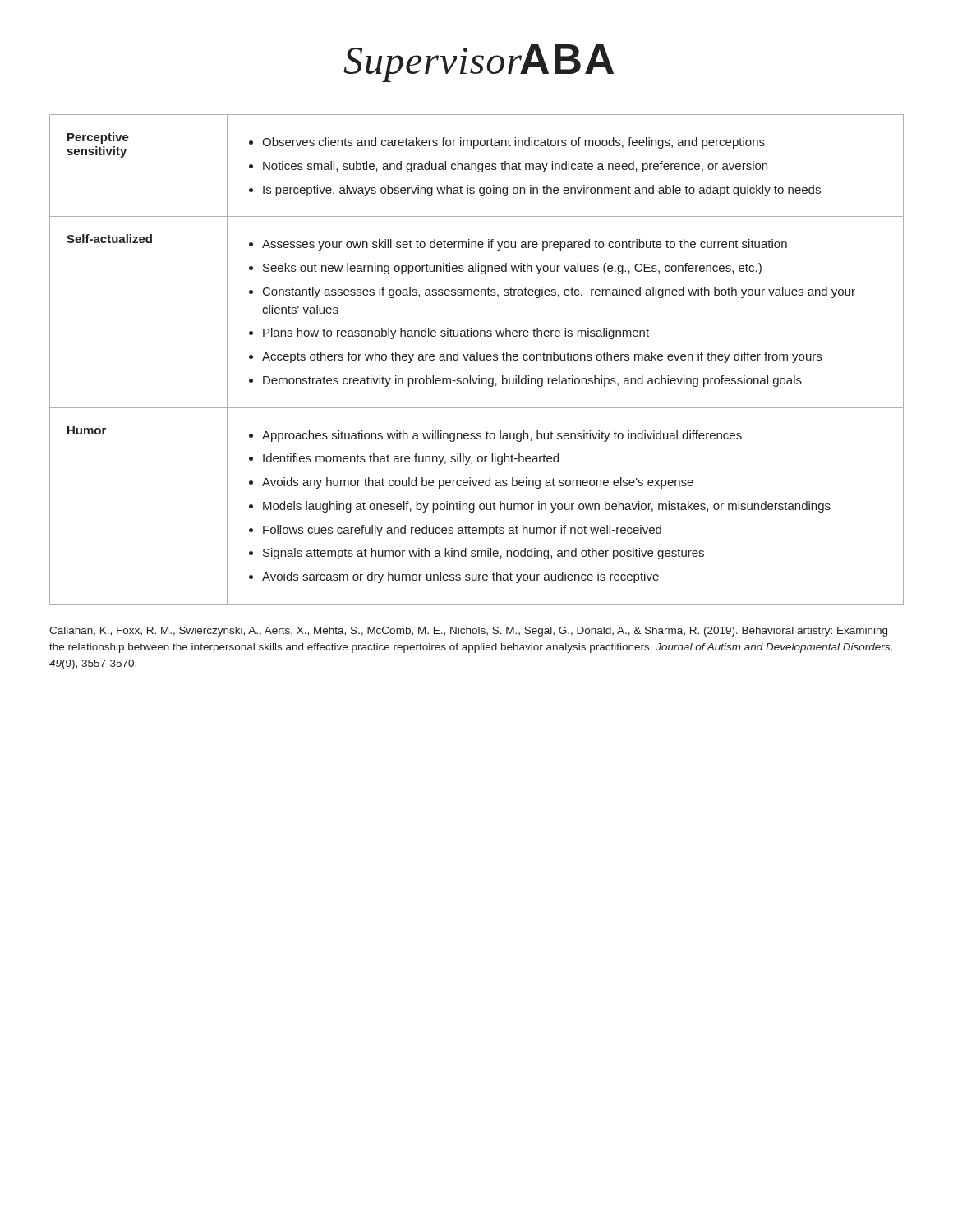Click a logo
This screenshot has height=1232, width=953.
pyautogui.click(x=476, y=57)
